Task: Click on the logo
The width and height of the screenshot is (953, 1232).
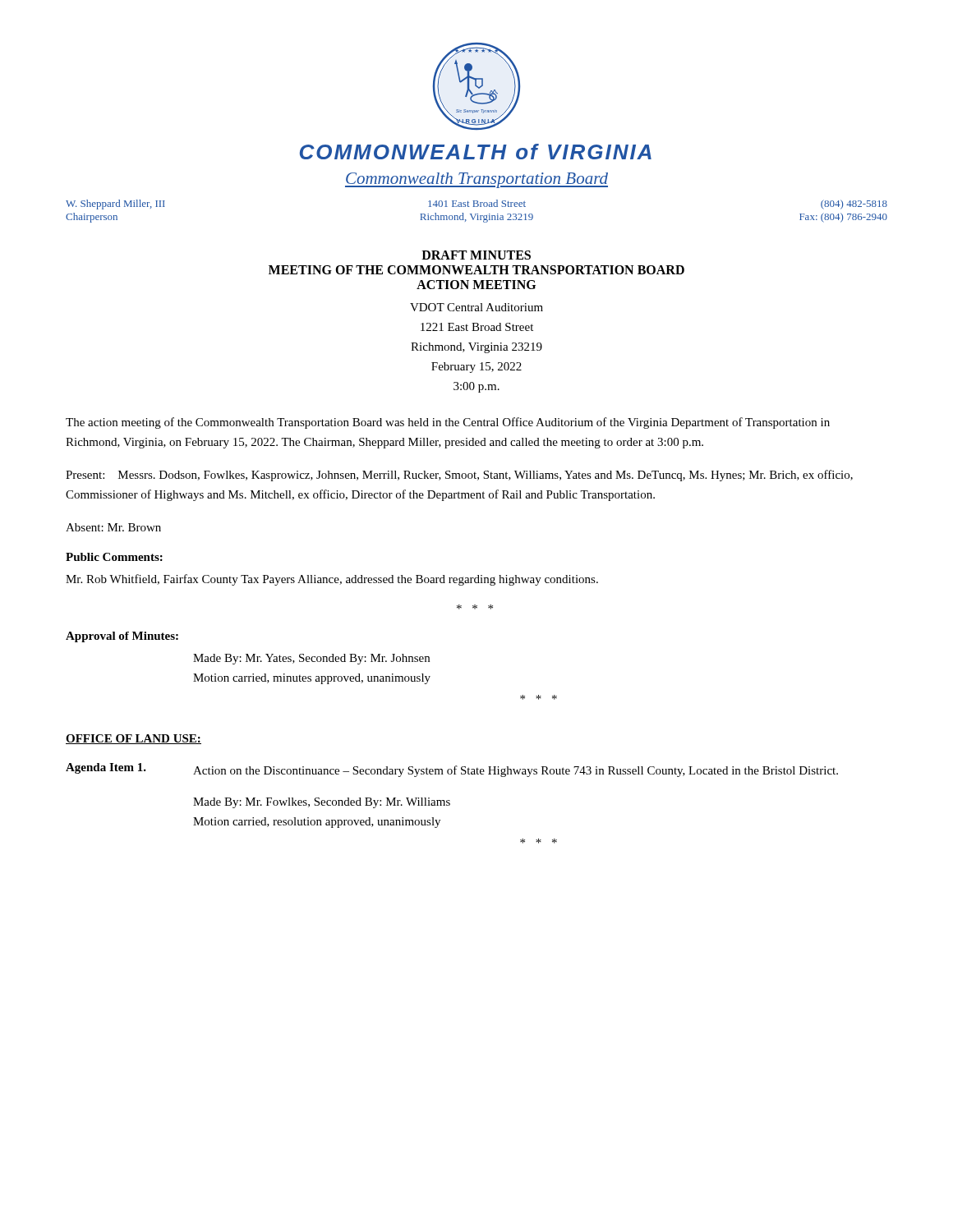Action: 476,86
